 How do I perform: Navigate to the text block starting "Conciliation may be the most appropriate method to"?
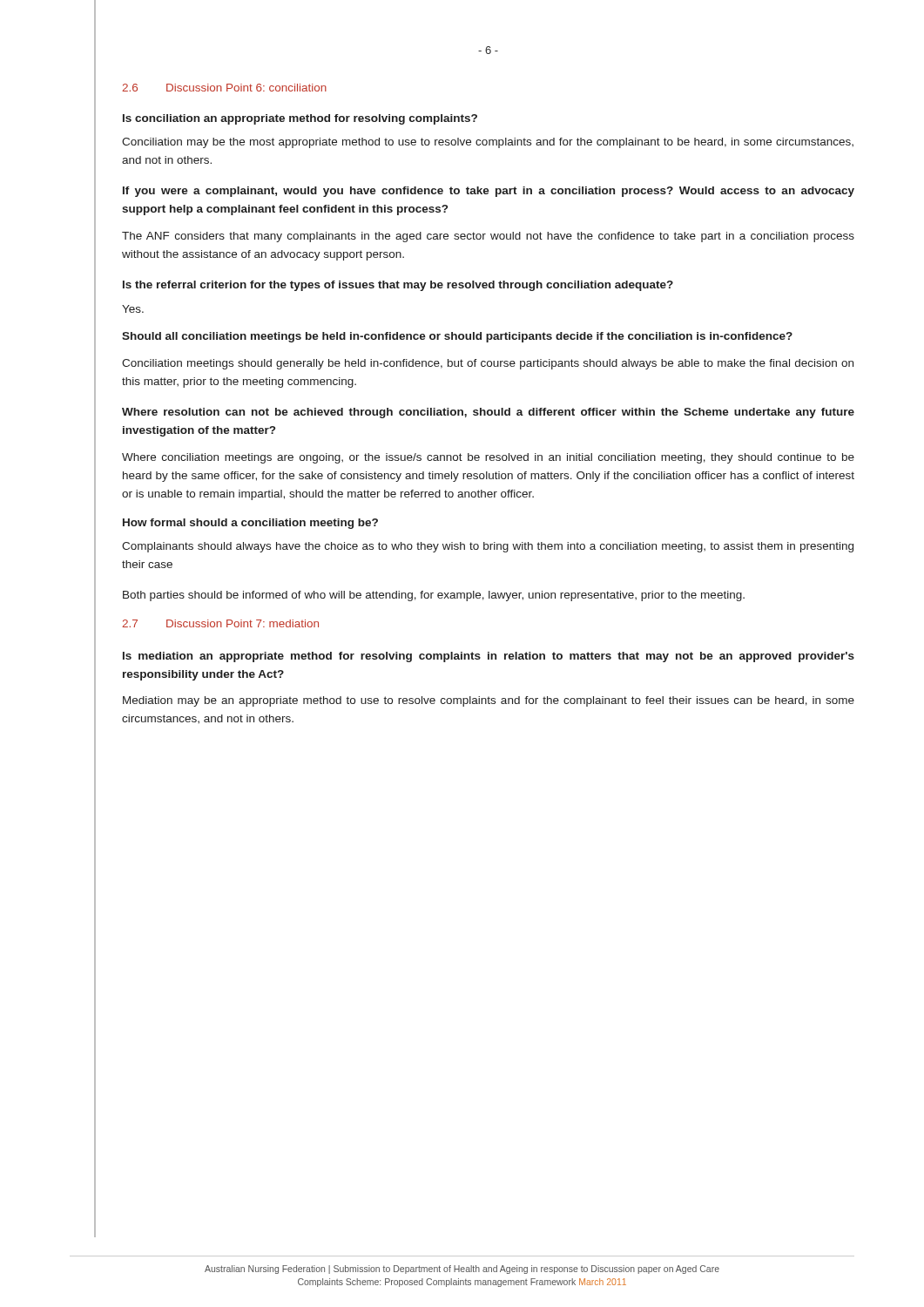(x=488, y=151)
